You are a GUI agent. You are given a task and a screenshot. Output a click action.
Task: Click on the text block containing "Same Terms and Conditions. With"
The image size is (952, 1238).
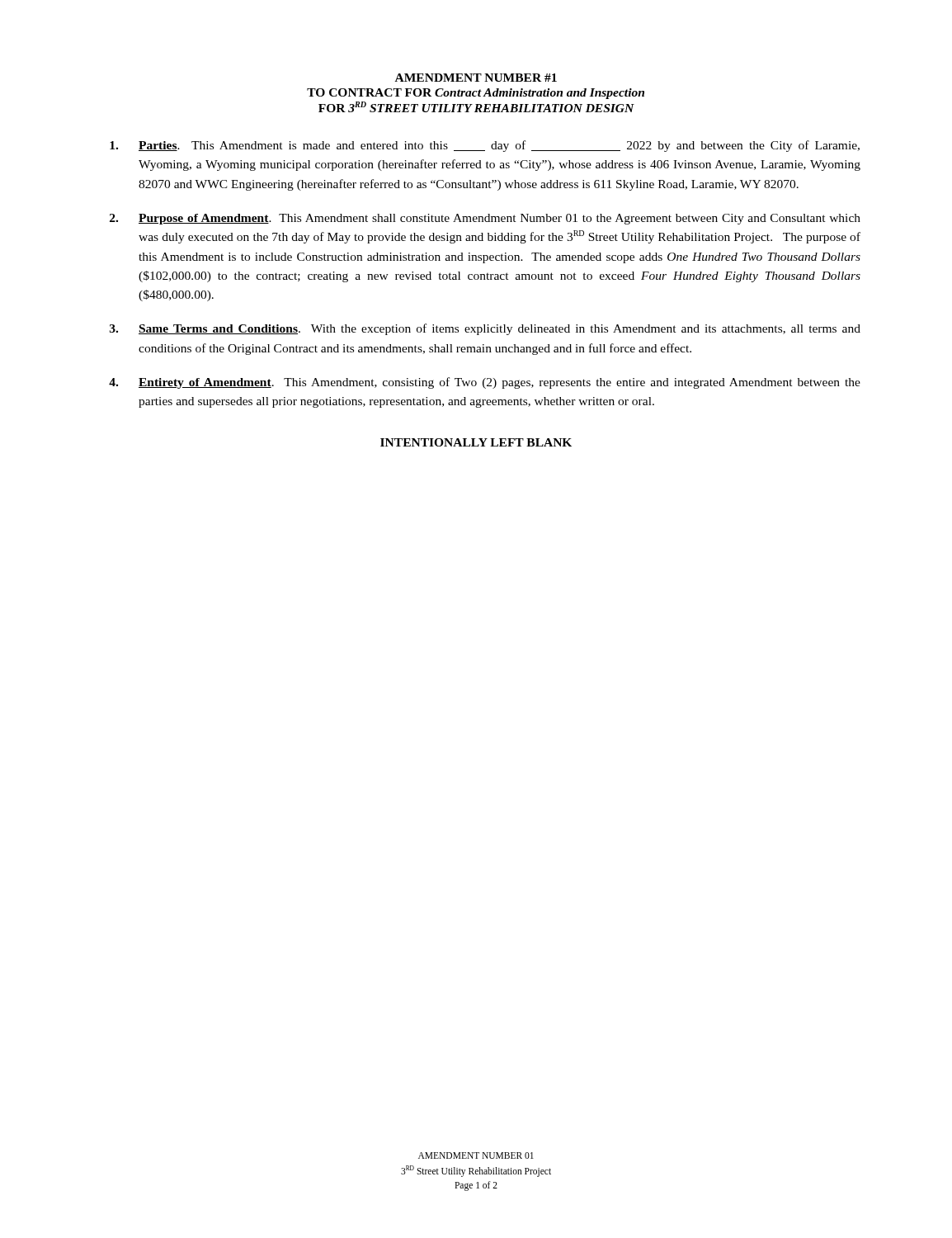pos(475,338)
